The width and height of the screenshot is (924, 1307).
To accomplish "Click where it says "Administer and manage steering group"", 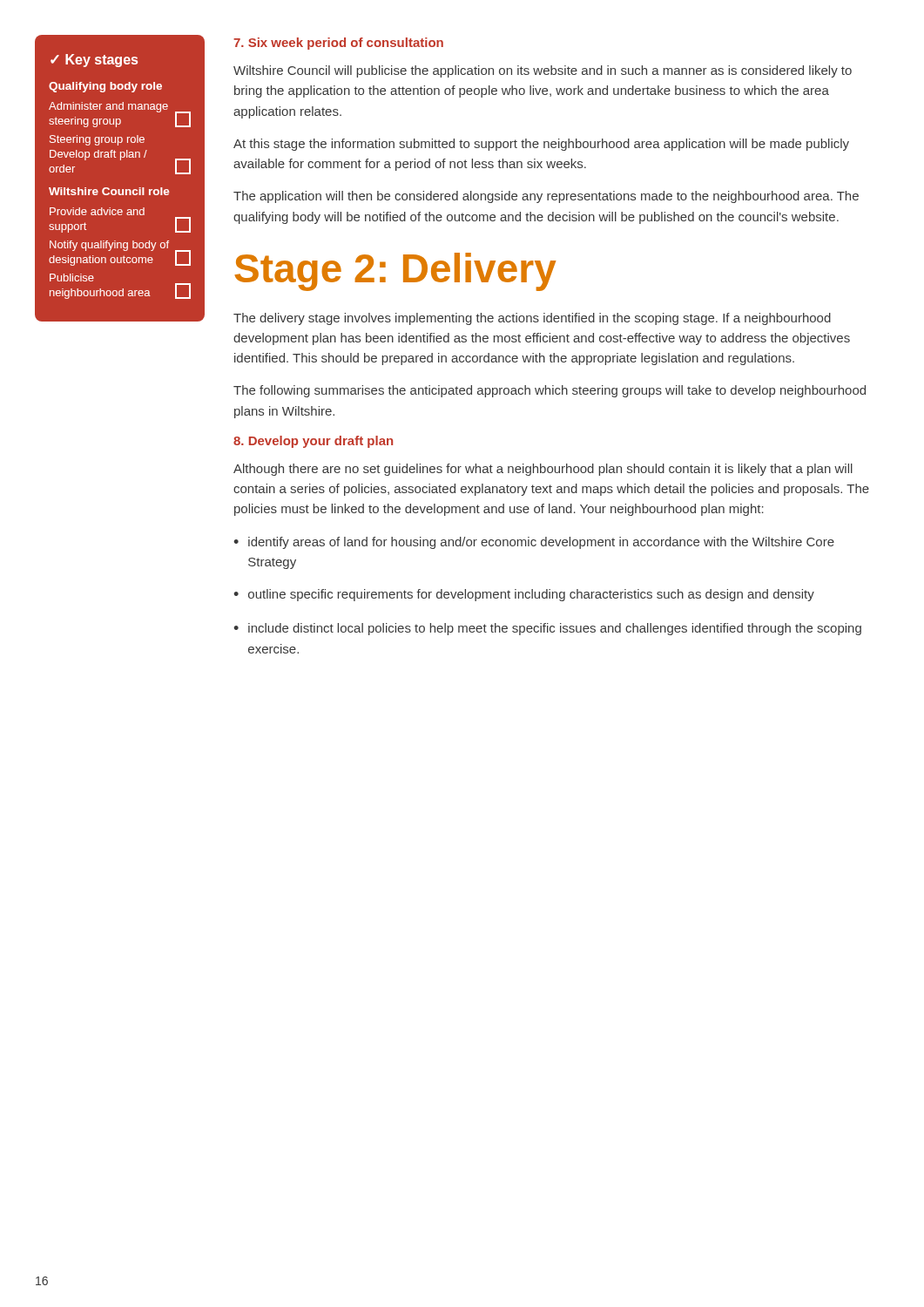I will point(120,114).
